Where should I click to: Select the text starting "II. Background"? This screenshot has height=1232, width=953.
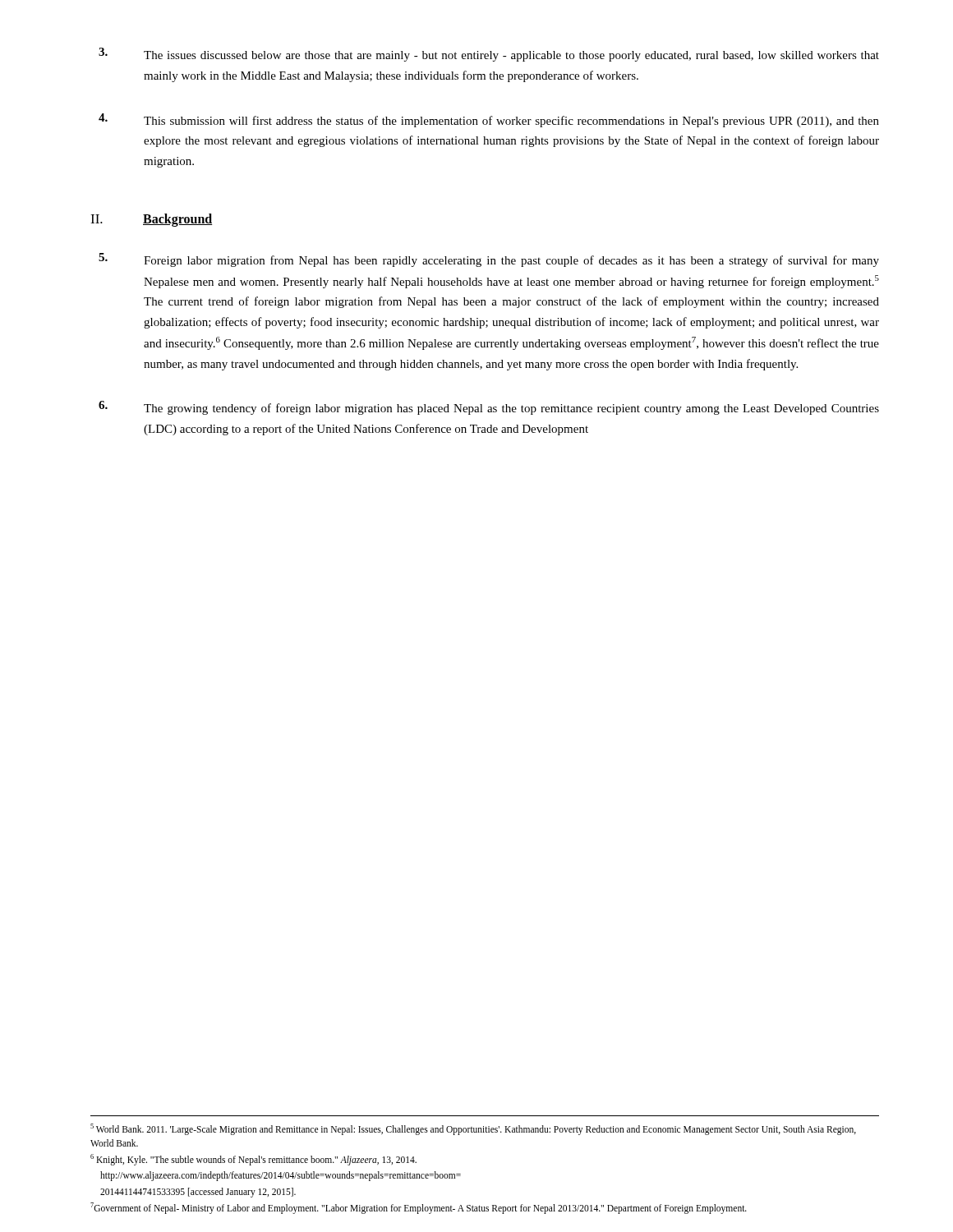151,219
